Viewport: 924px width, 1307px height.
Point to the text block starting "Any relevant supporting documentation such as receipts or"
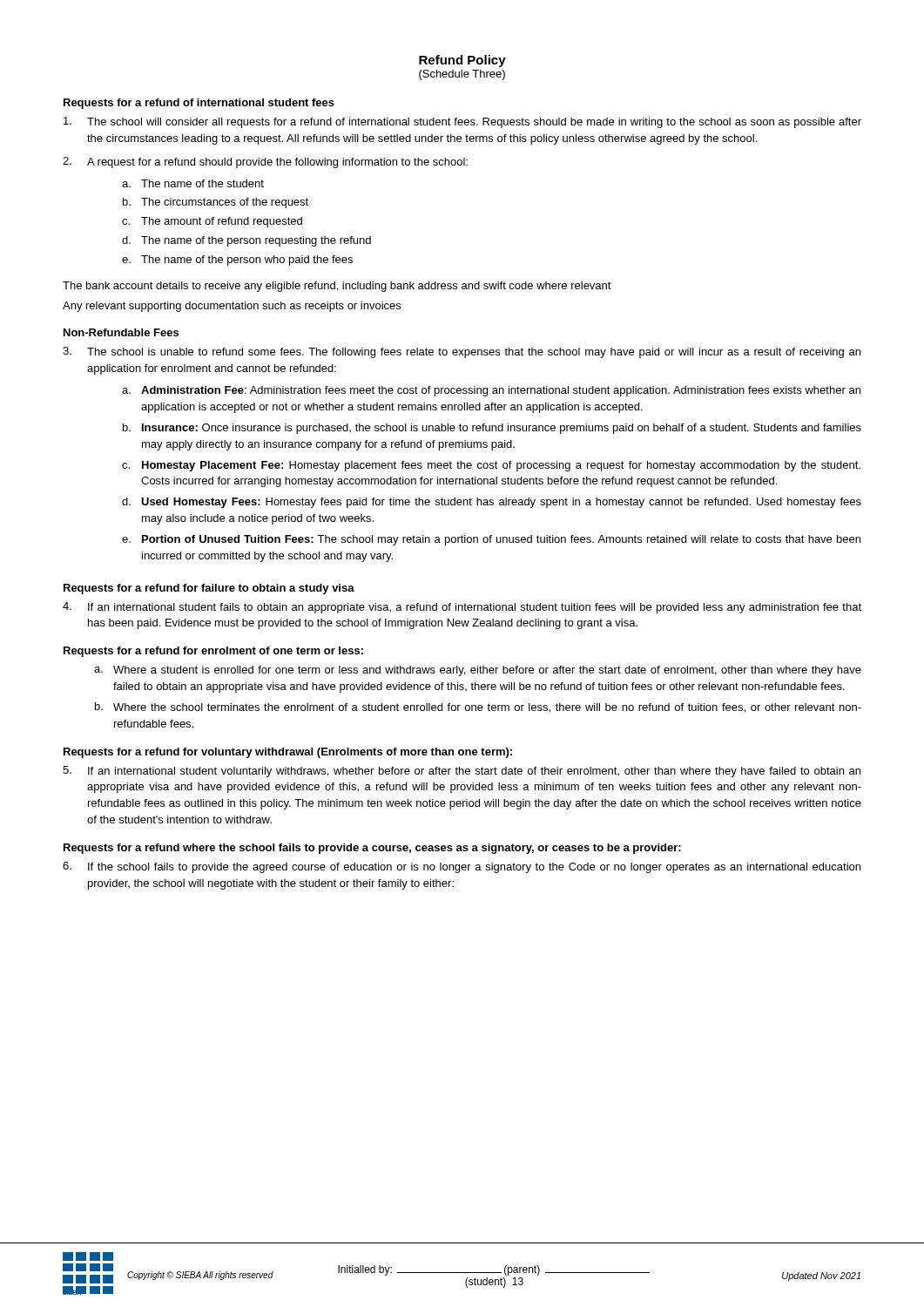pos(232,305)
